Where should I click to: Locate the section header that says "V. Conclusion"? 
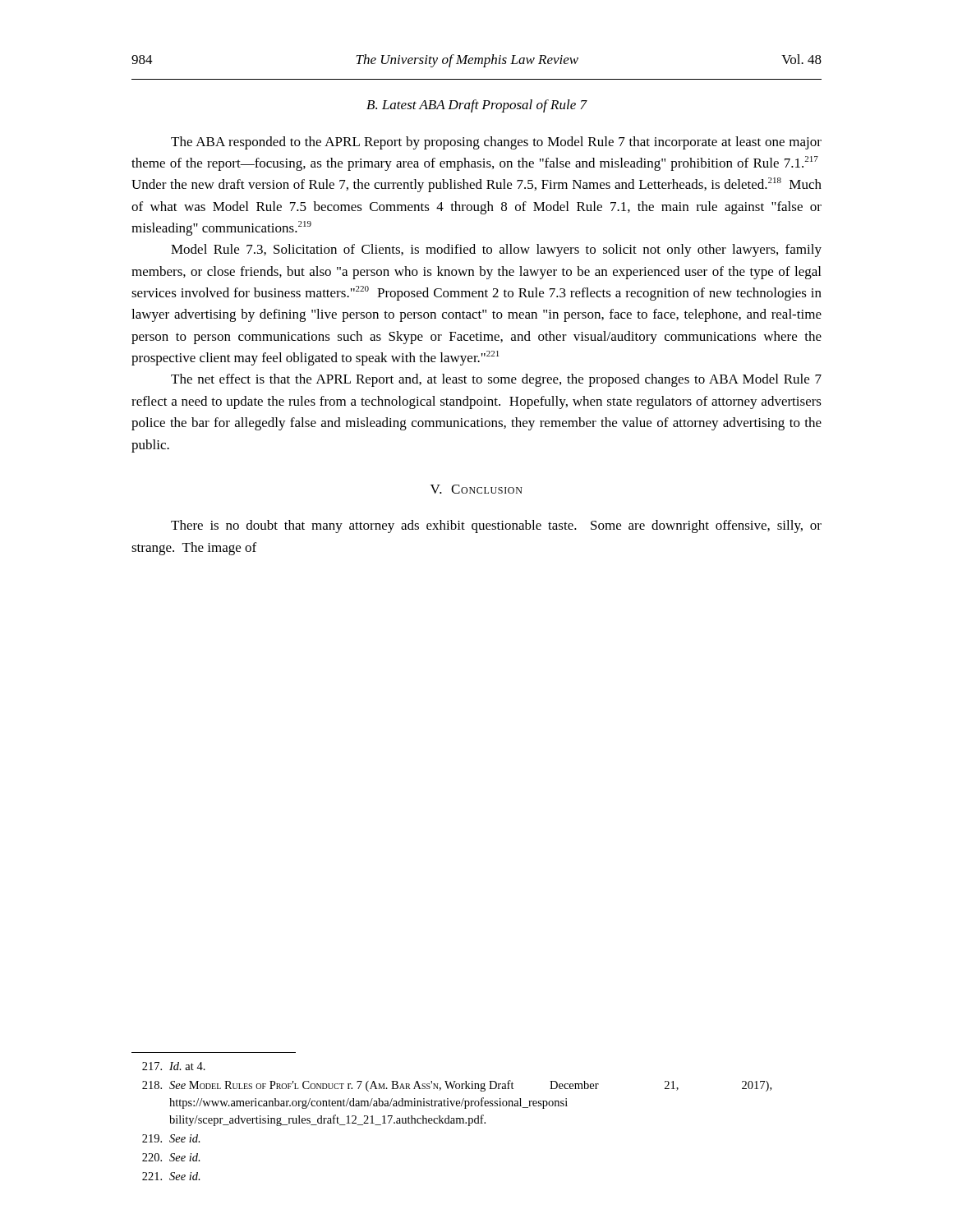476,490
